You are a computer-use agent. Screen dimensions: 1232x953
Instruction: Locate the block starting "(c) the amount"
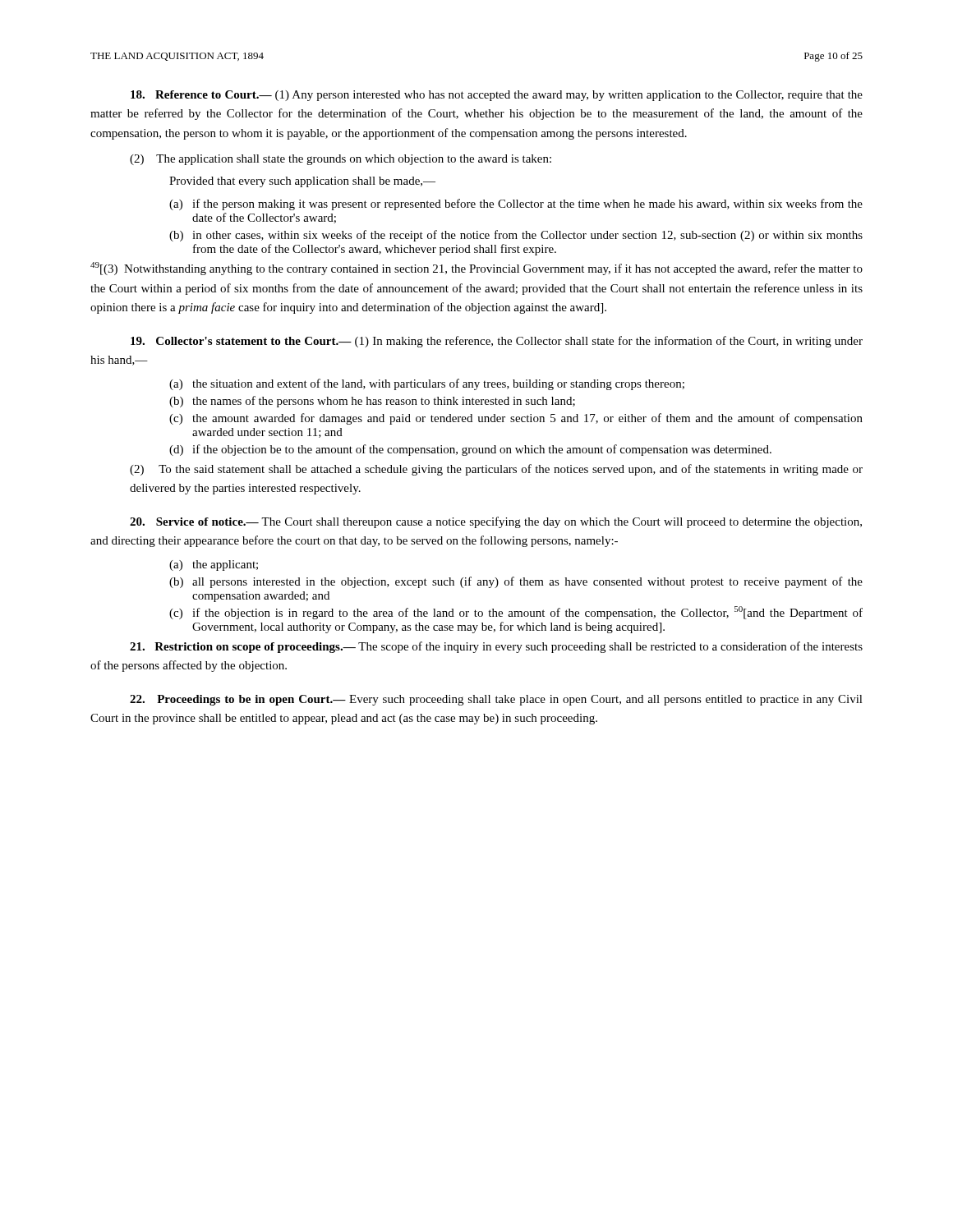click(x=516, y=425)
